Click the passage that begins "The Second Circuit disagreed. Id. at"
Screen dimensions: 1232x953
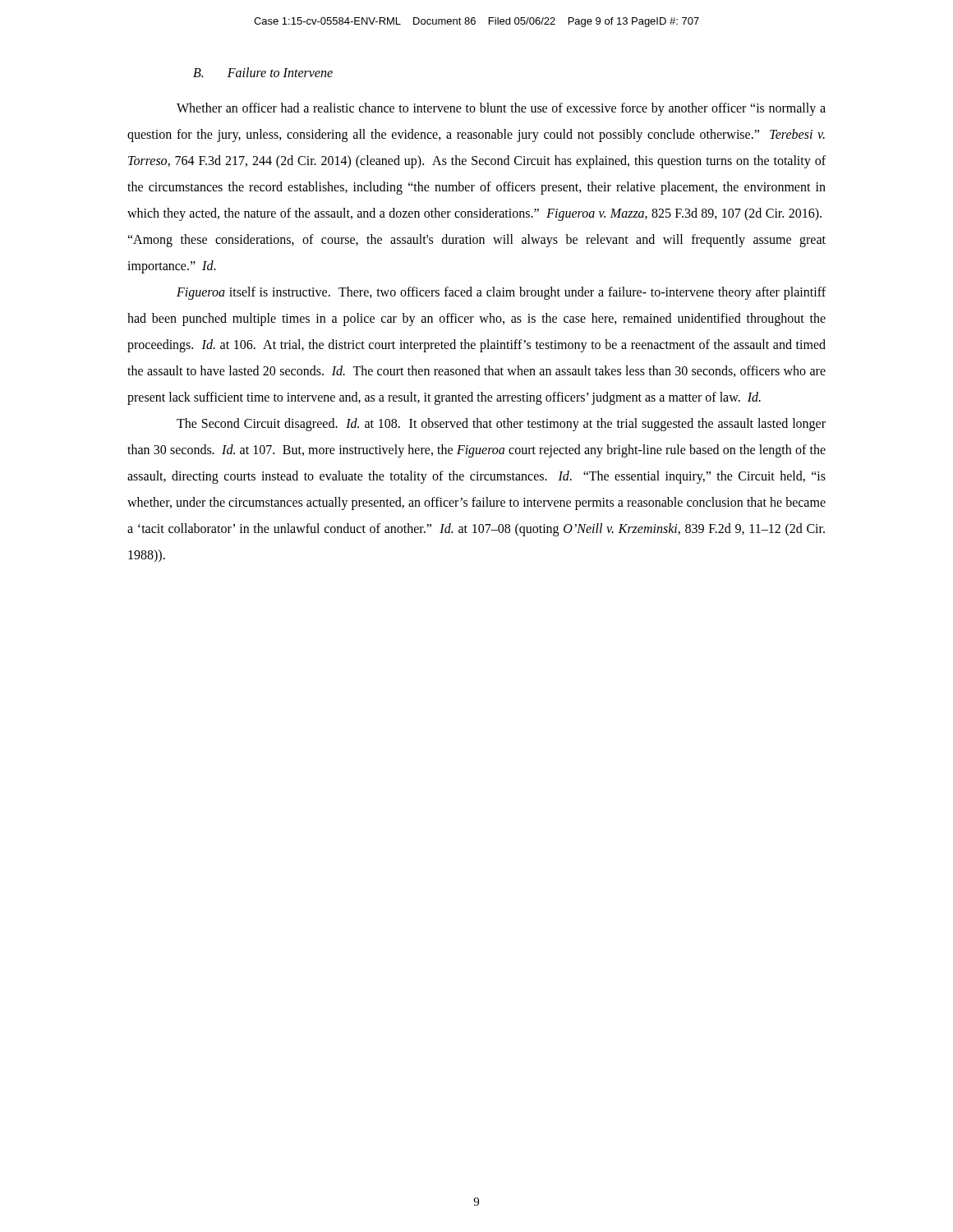coord(476,489)
